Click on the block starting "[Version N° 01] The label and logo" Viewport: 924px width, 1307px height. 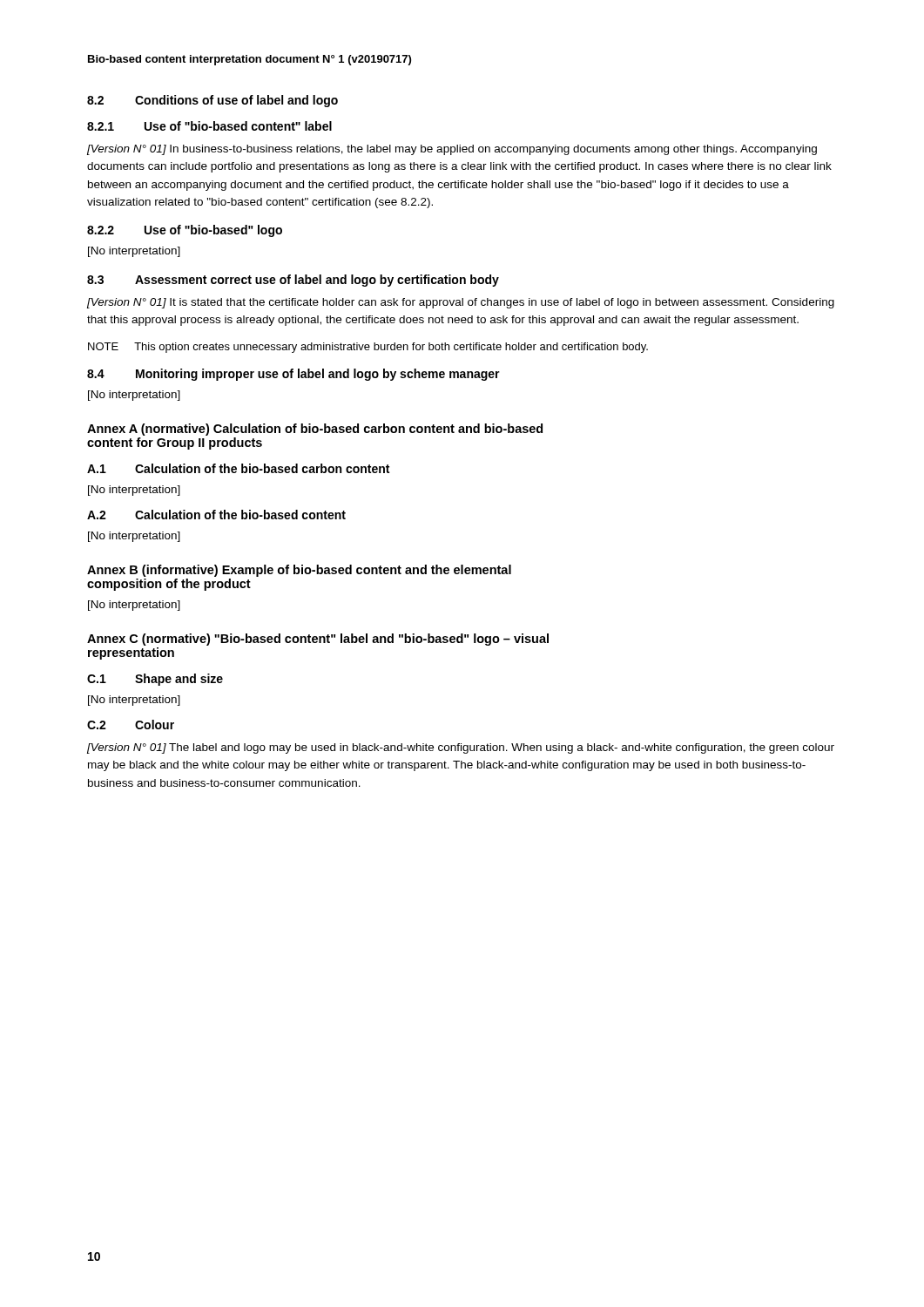coord(461,765)
